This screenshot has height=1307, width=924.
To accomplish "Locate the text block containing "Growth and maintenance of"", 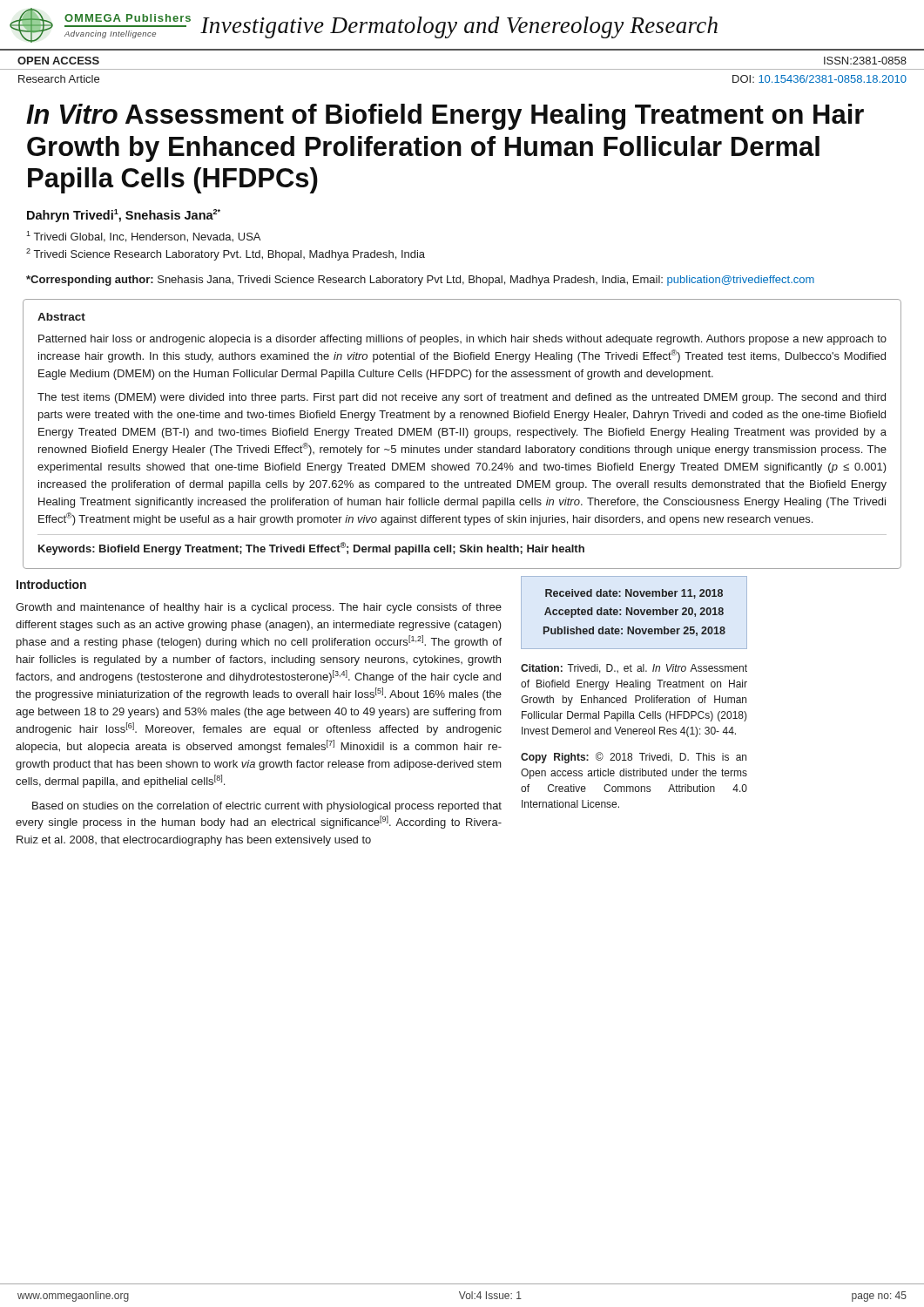I will tap(259, 724).
